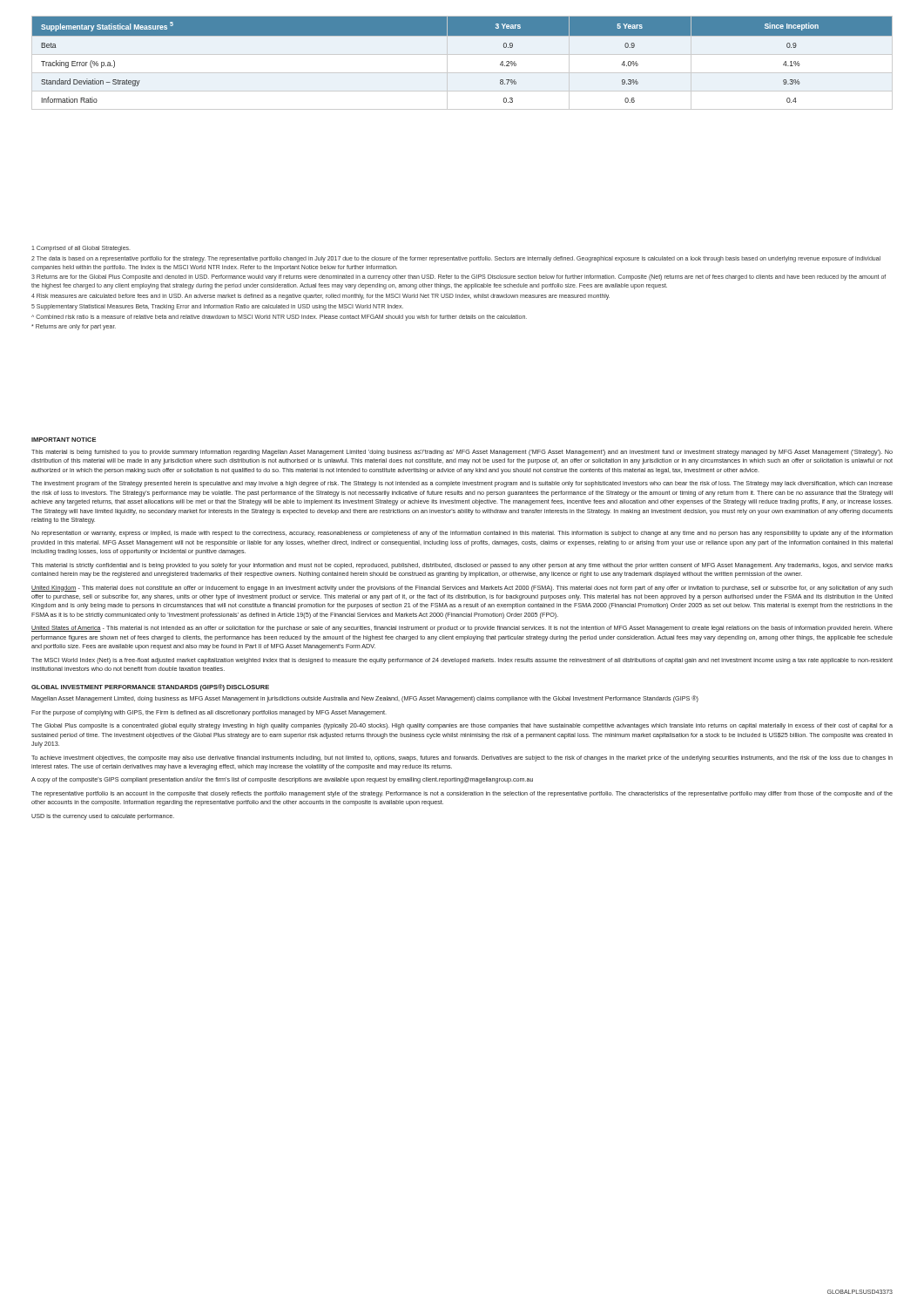Screen dimensions: 1307x924
Task: Locate the text "GLOBAL INVESTMENT PERFORMANCE STANDARDS (GIPS®) DISCLOSURE"
Action: [150, 687]
